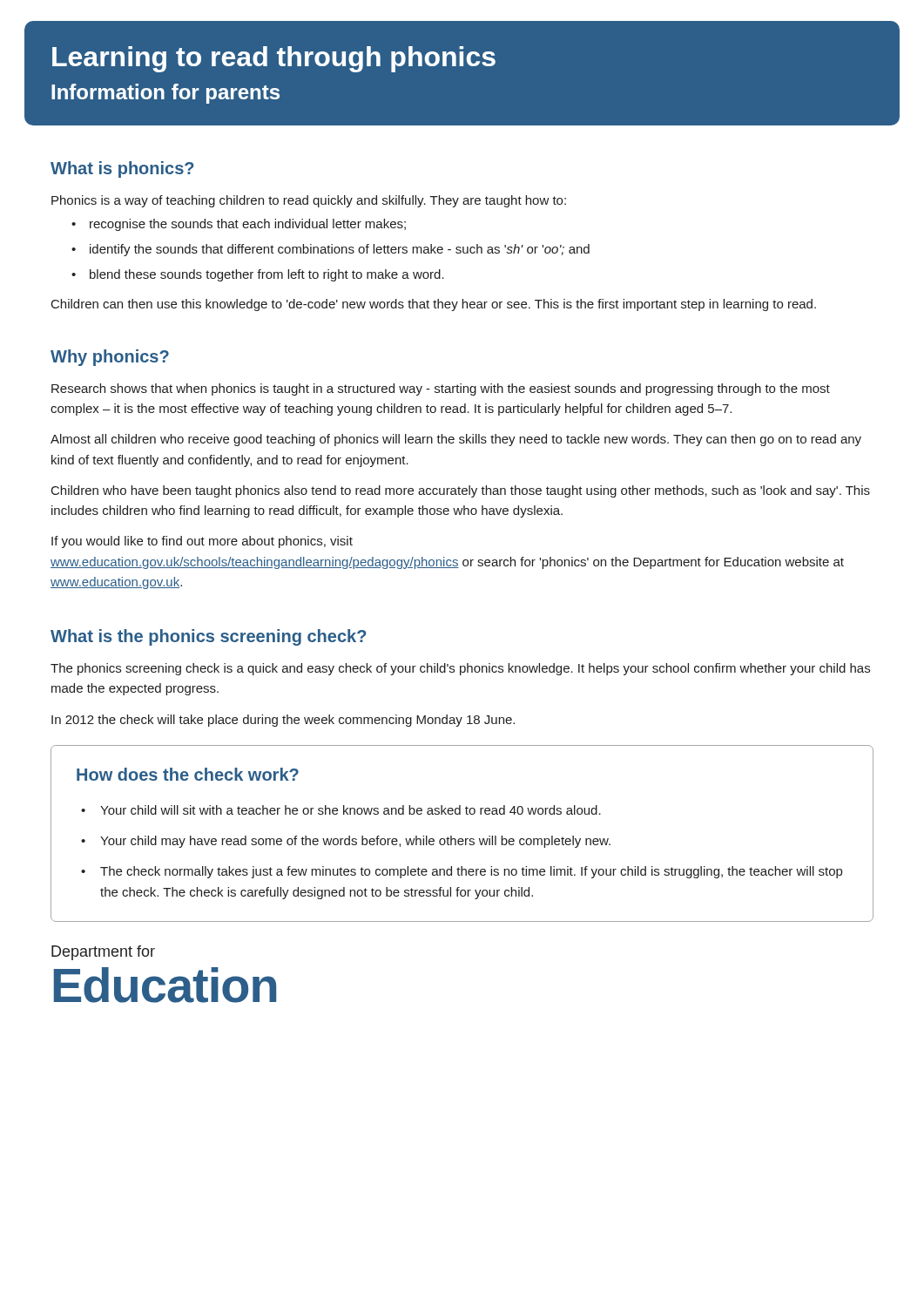
Task: Point to the text starting "What is phonics?"
Action: pos(123,168)
